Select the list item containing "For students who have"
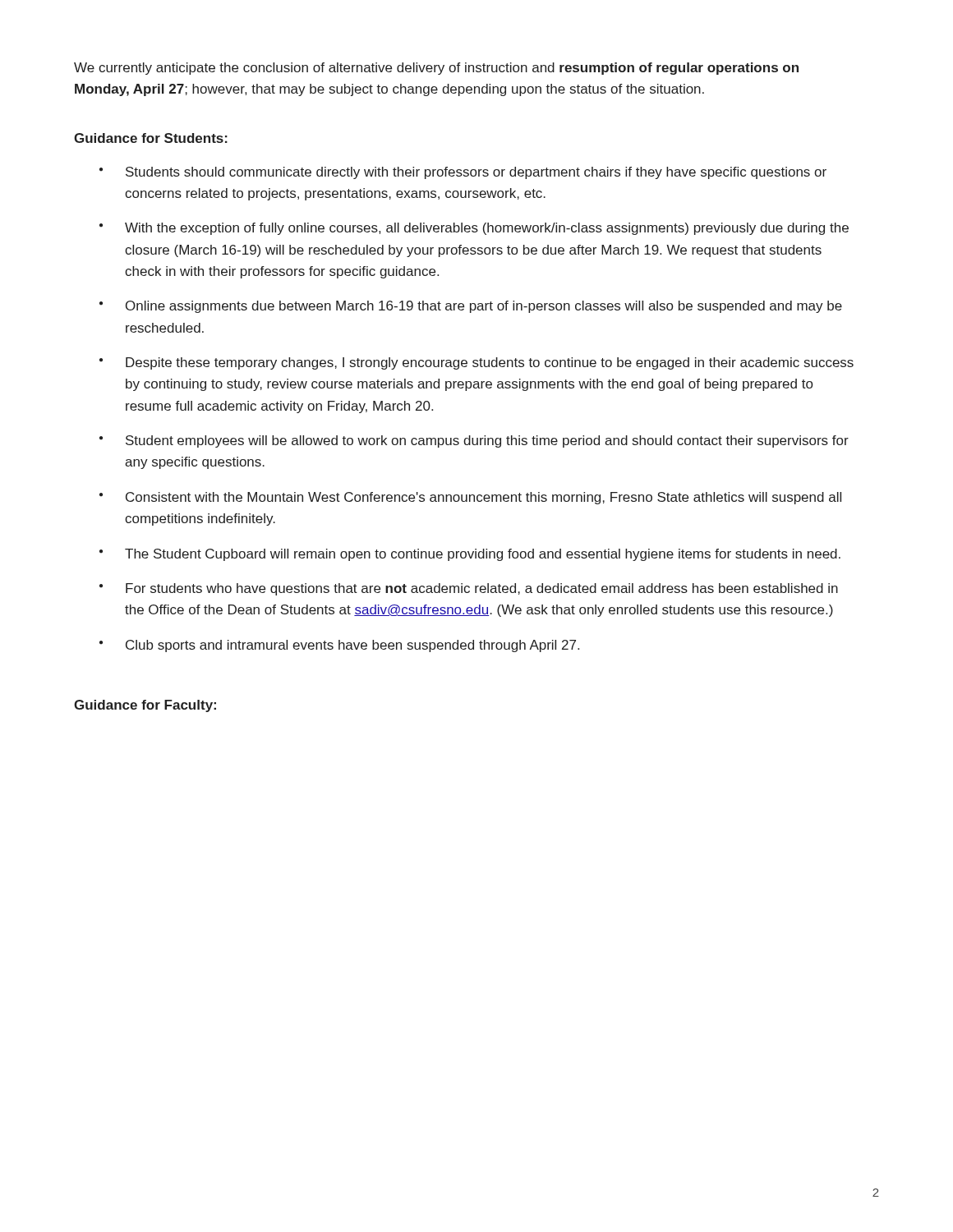 click(482, 599)
